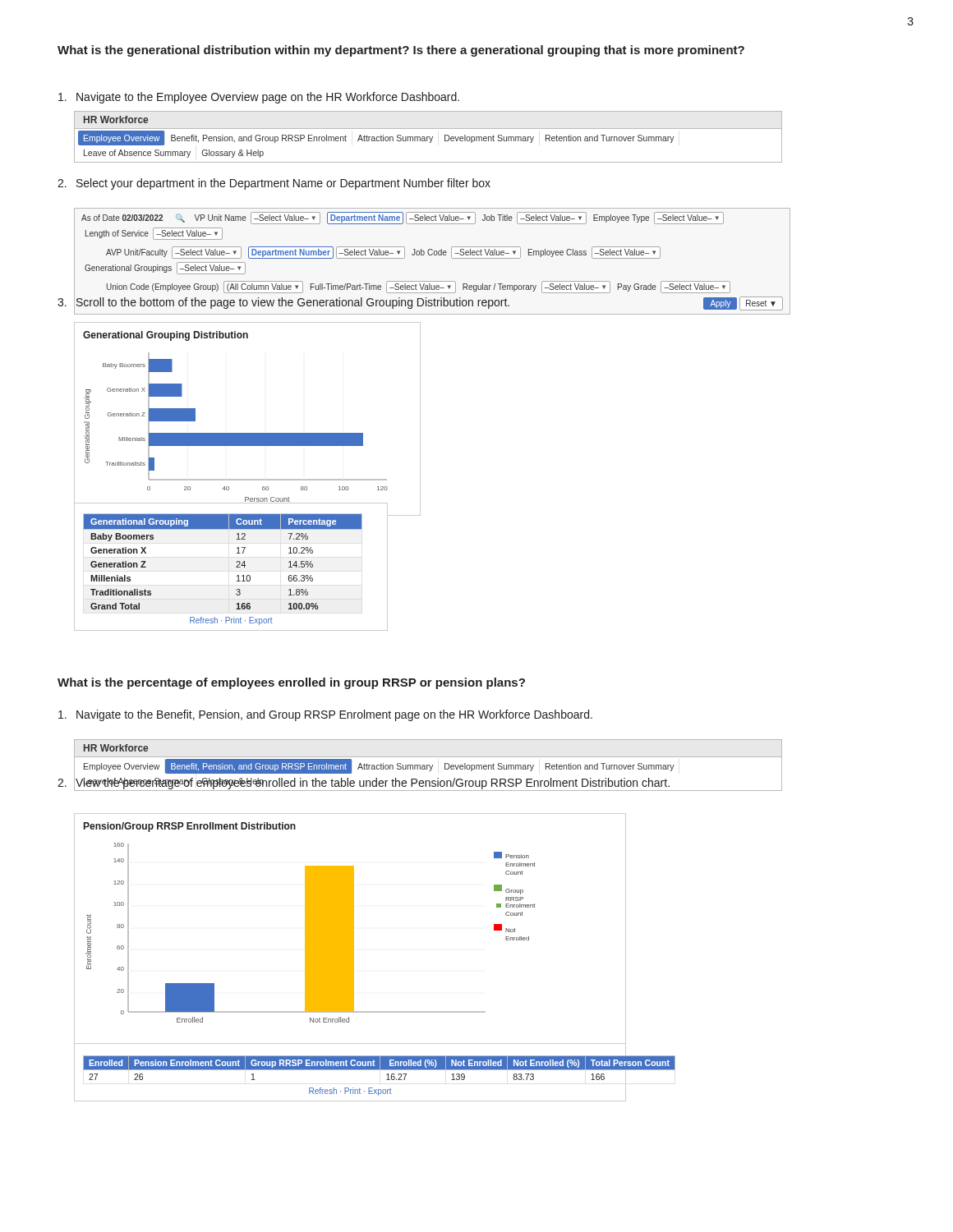Click on the list item with the text "2. View the percentage of employees enrolled"
The image size is (953, 1232).
(x=364, y=783)
